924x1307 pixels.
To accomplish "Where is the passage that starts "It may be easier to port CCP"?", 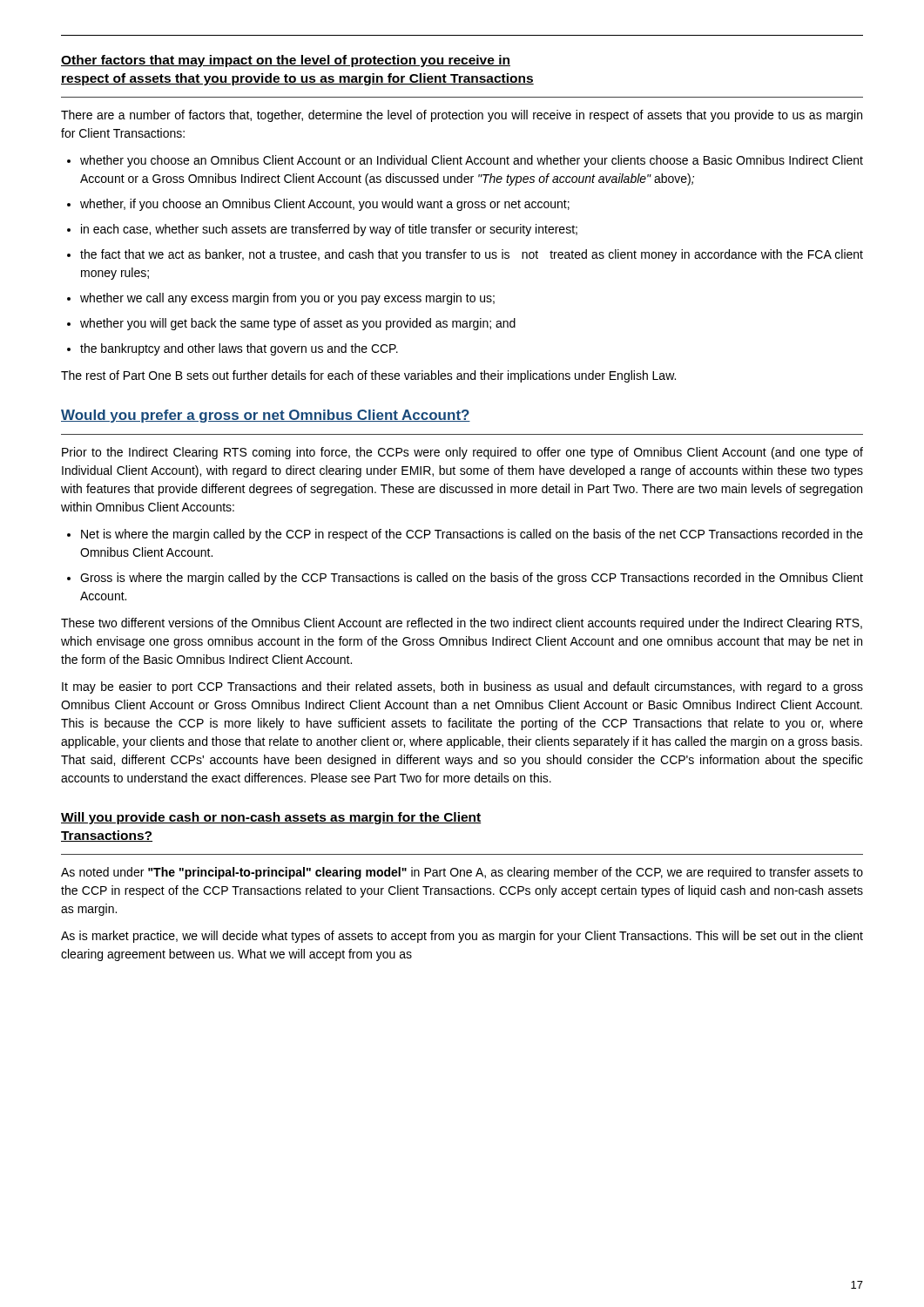I will [x=462, y=733].
